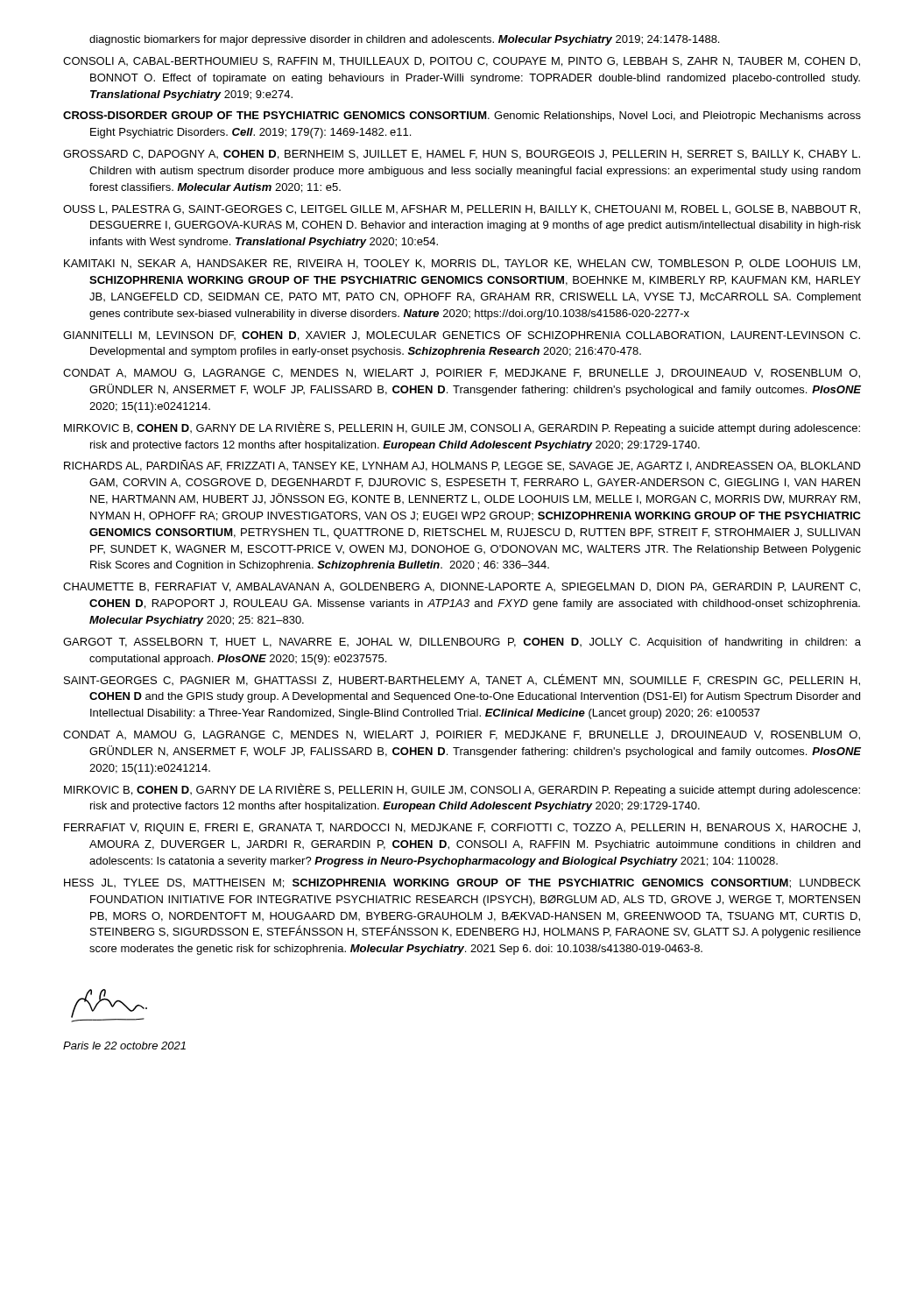924x1314 pixels.
Task: Click on the list item that says "KAMITAKI N, SEKAR A, HANDSAKER RE, RIVEIRA H,"
Action: [x=462, y=288]
